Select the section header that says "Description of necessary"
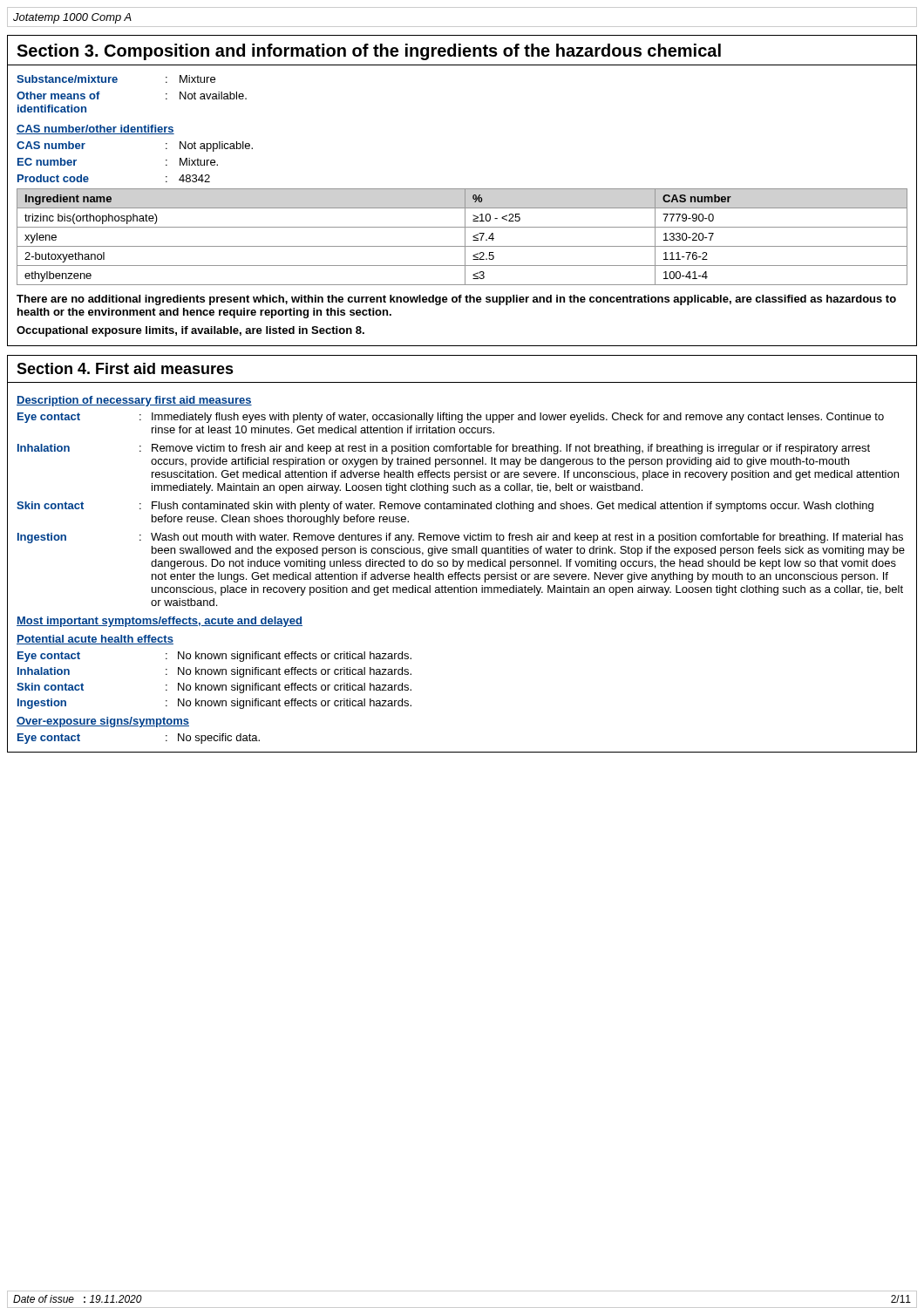This screenshot has height=1308, width=924. pyautogui.click(x=134, y=400)
